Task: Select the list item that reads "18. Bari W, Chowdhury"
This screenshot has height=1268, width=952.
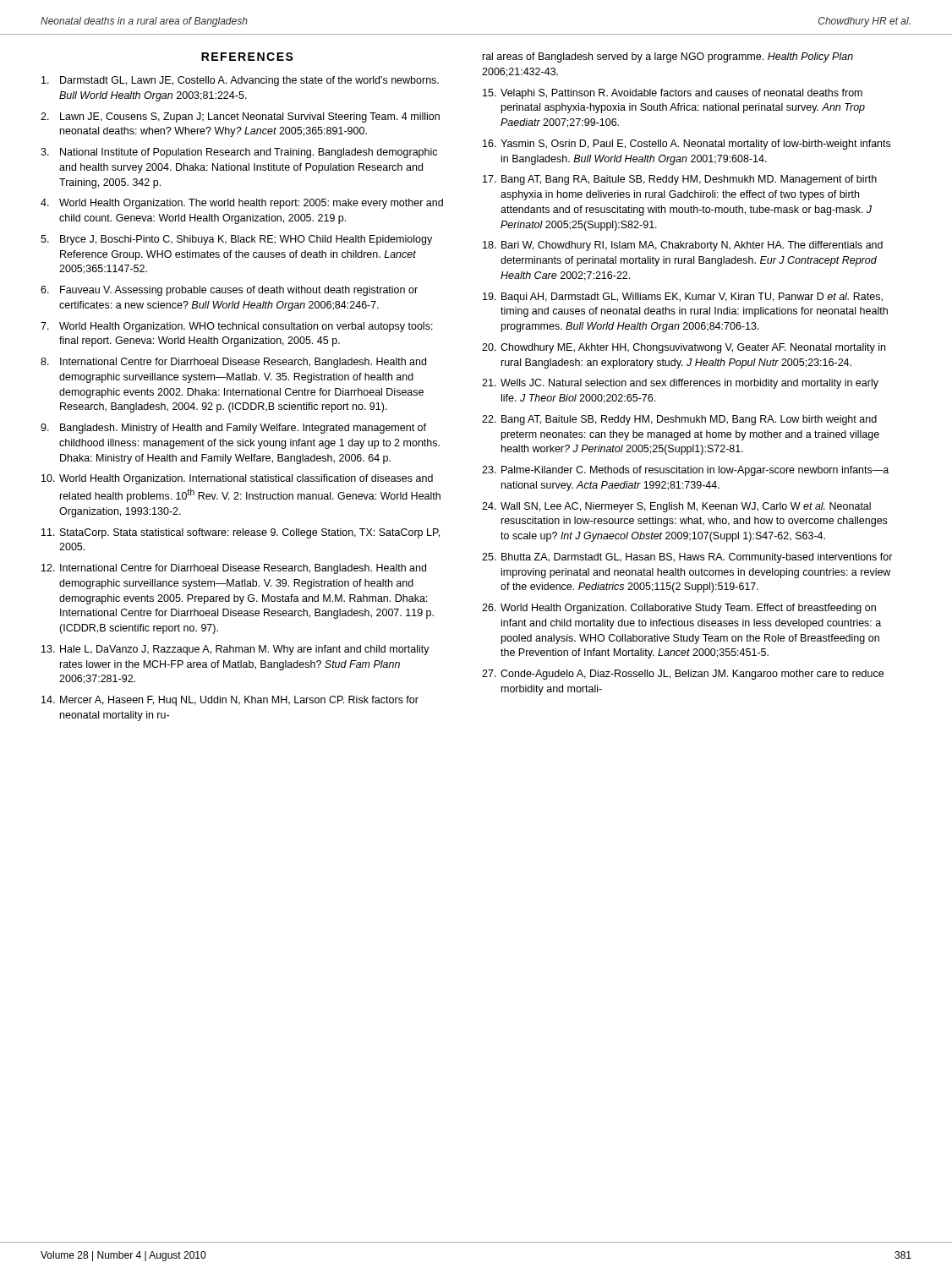Action: tap(689, 261)
